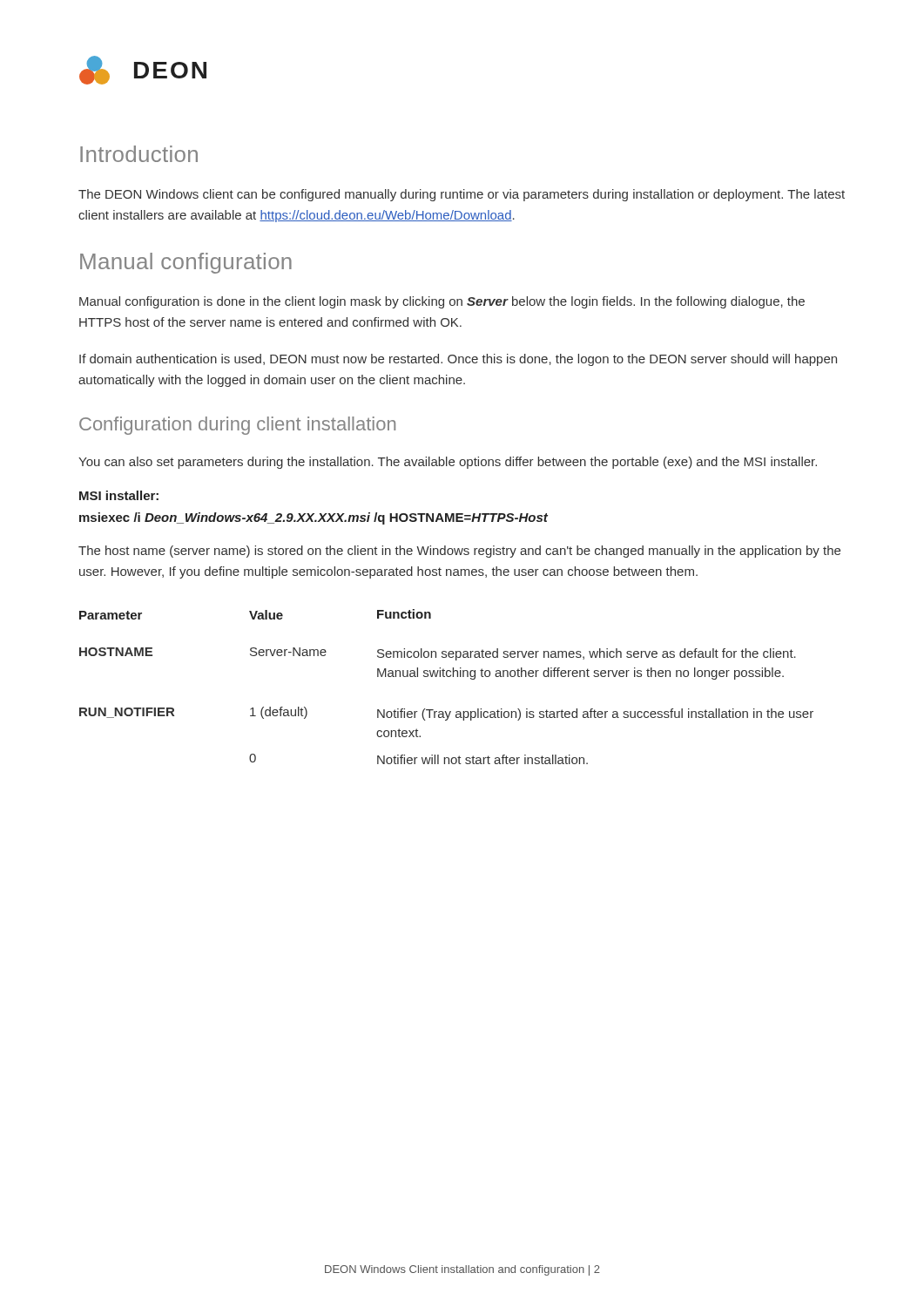The height and width of the screenshot is (1307, 924).
Task: Select the block starting "MSI installer:"
Action: [119, 495]
